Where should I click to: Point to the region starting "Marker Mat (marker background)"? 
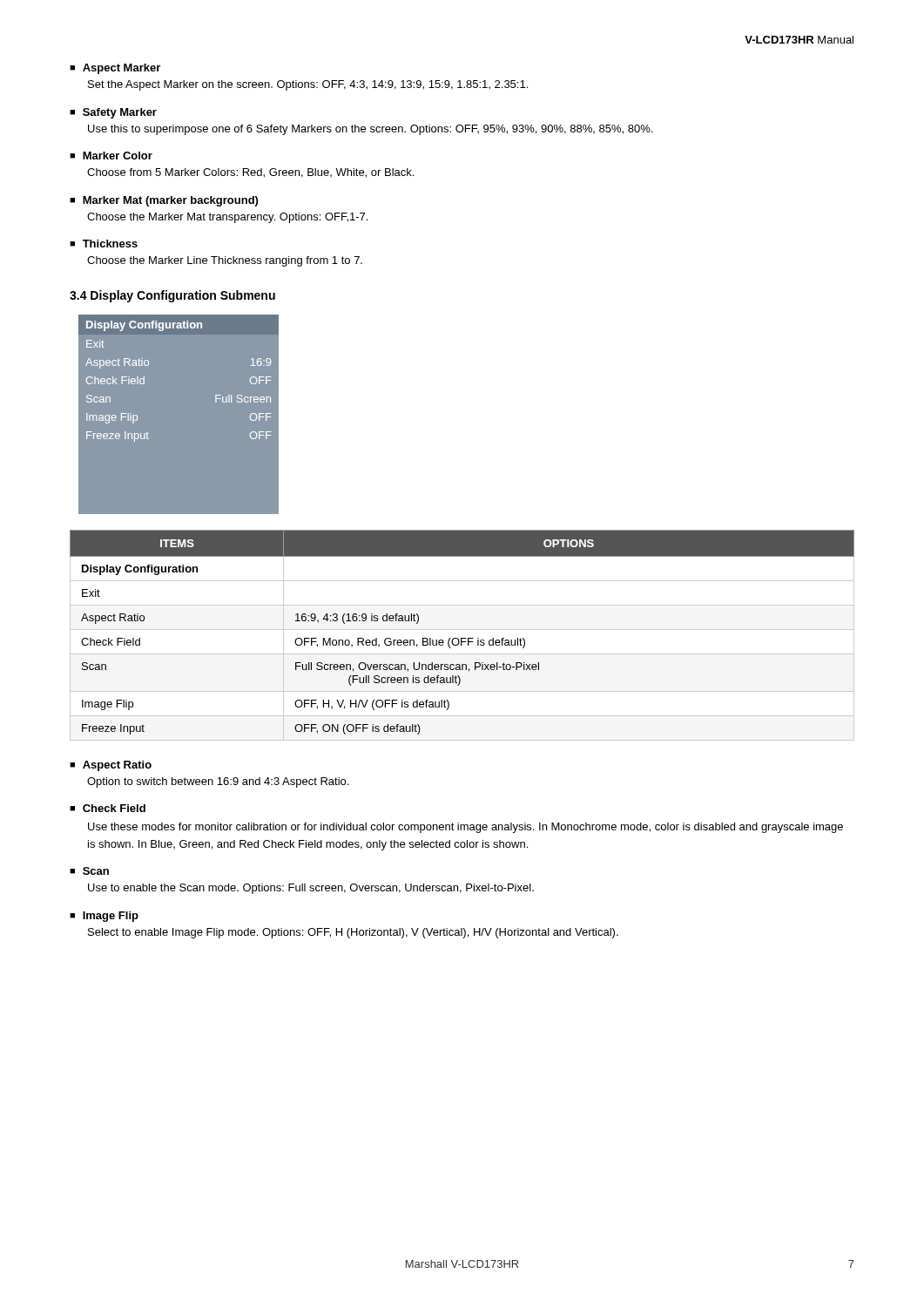point(164,201)
